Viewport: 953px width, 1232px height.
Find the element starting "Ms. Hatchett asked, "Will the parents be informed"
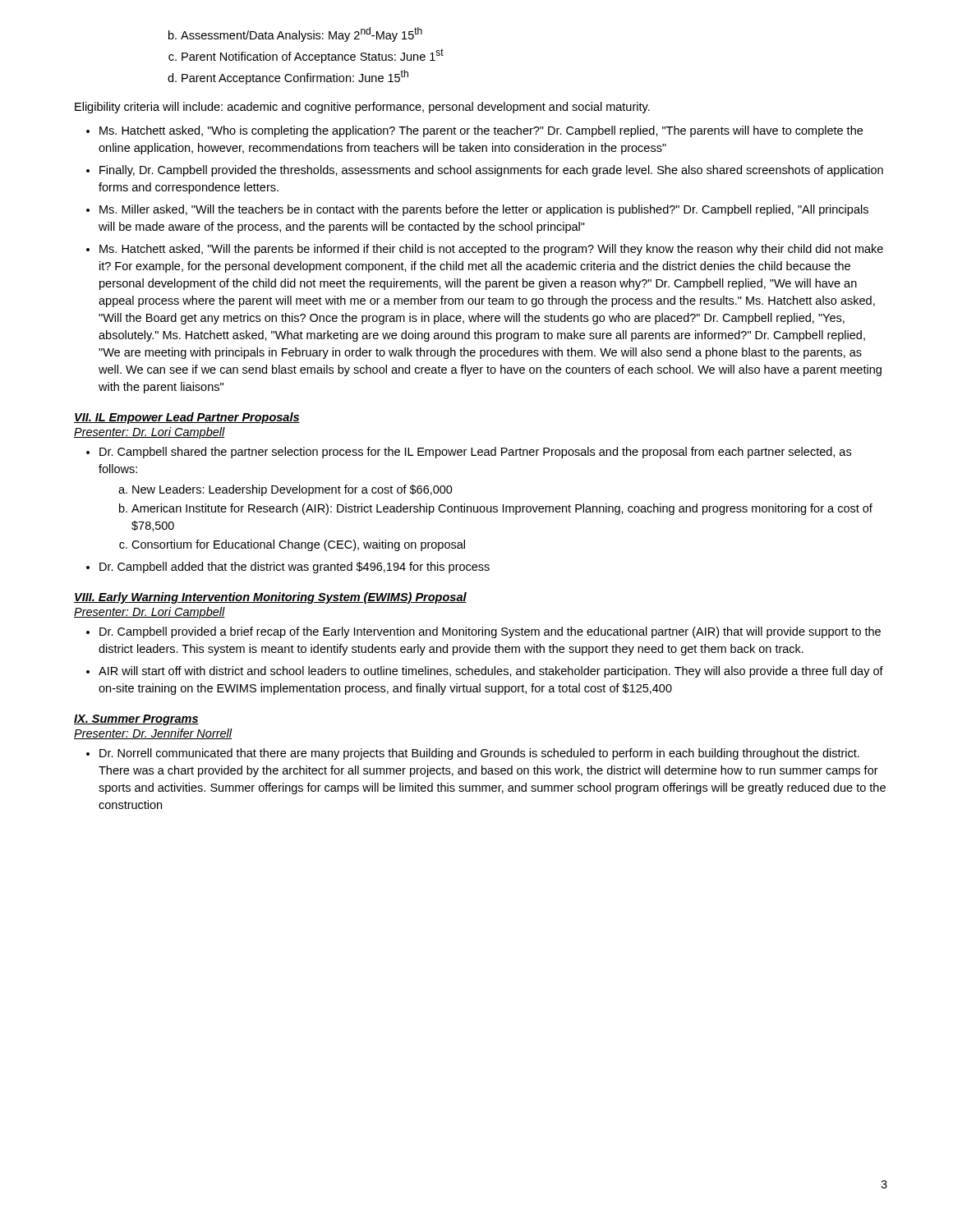tap(491, 318)
